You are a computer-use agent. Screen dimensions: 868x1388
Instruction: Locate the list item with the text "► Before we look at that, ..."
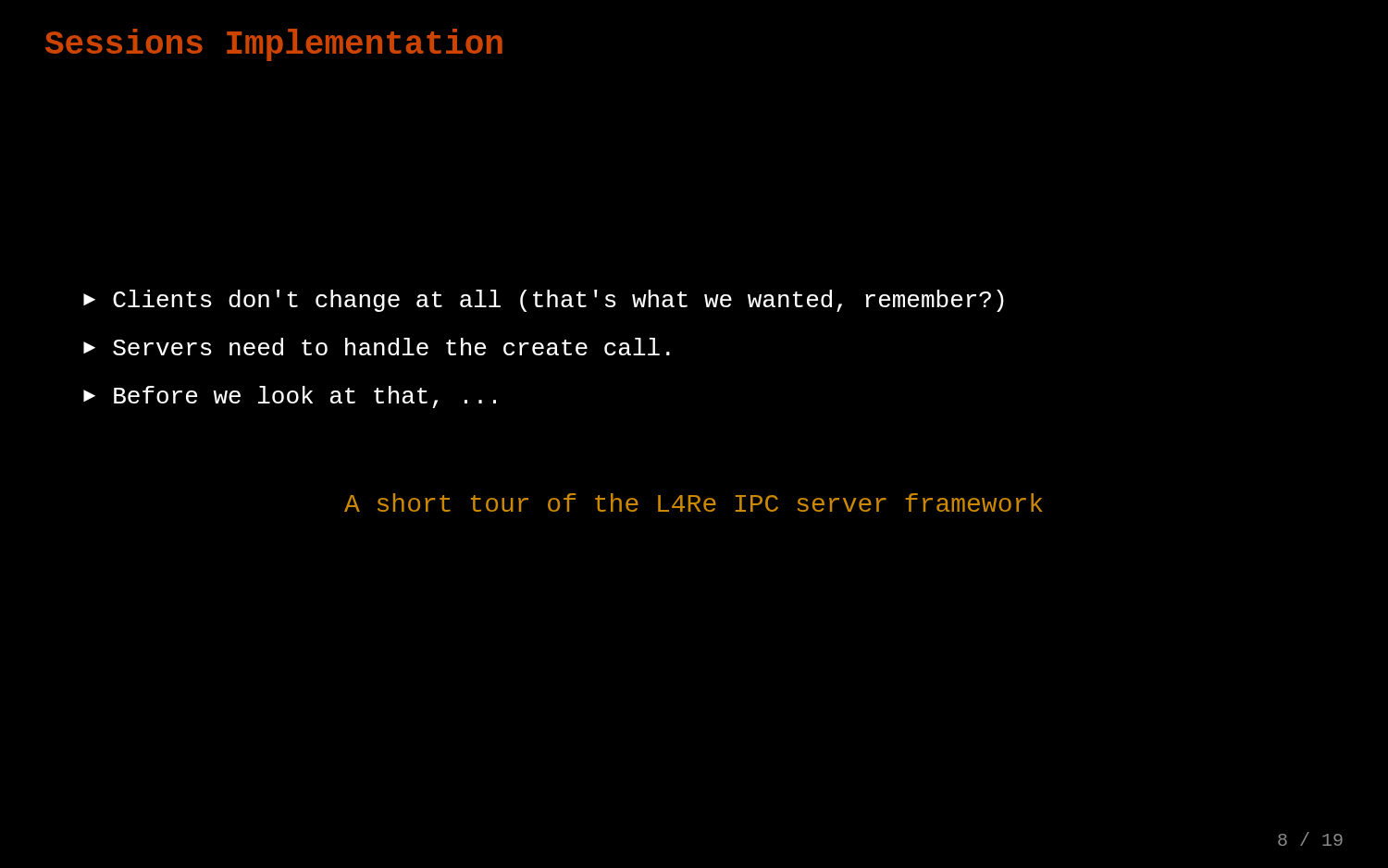click(x=293, y=397)
